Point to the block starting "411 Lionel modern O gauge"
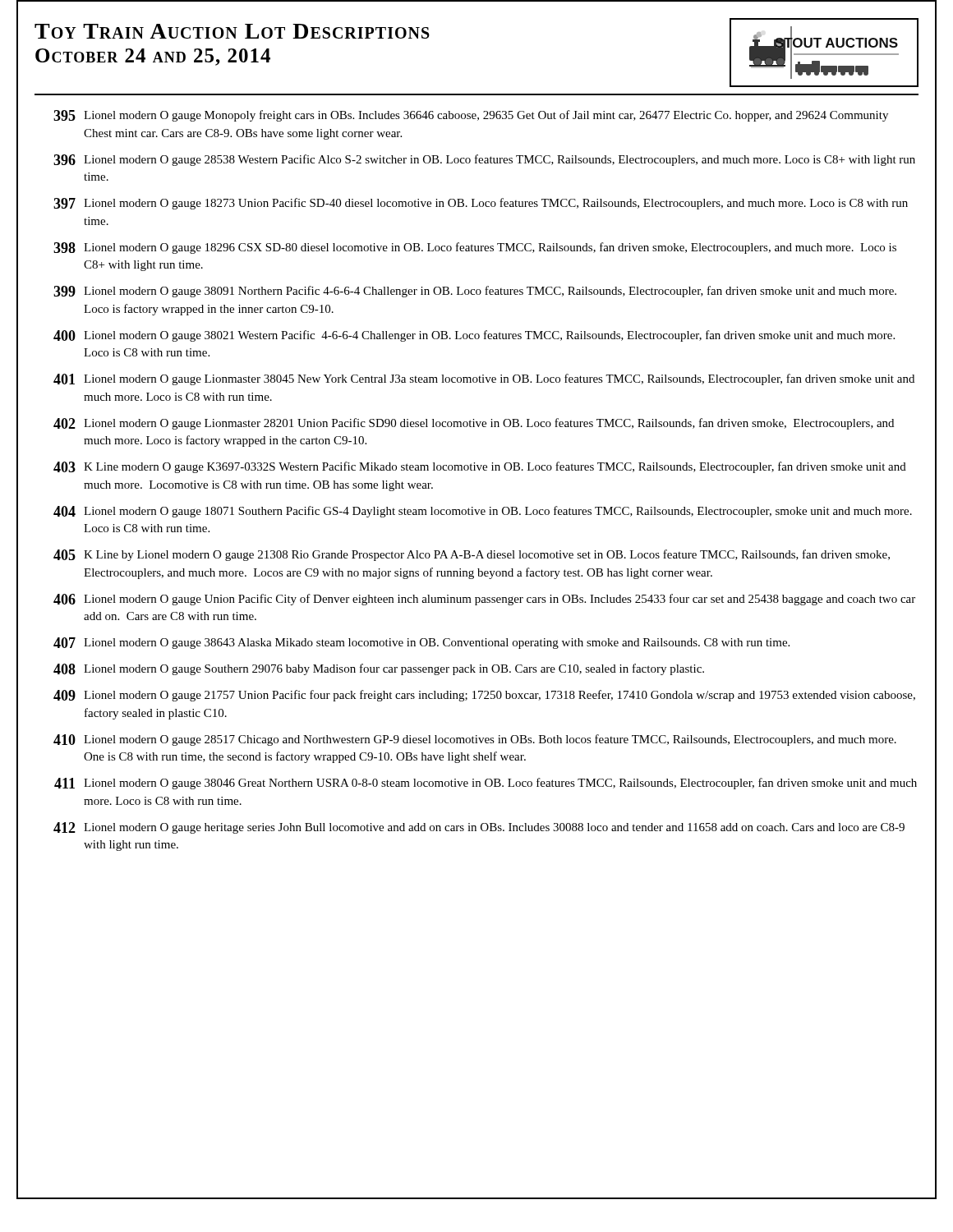Viewport: 953px width, 1232px height. tap(476, 792)
